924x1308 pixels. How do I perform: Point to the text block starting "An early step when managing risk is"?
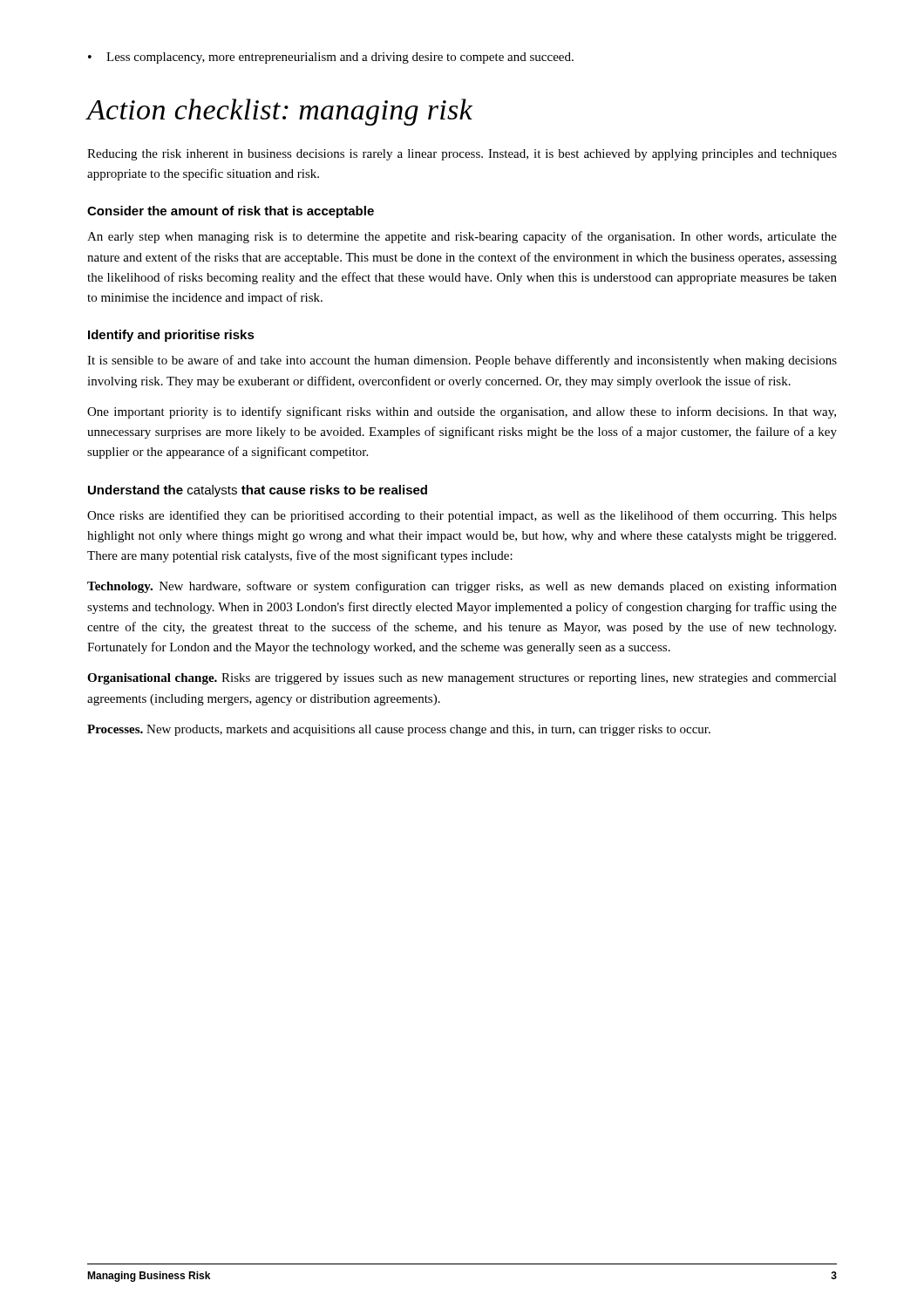[462, 267]
